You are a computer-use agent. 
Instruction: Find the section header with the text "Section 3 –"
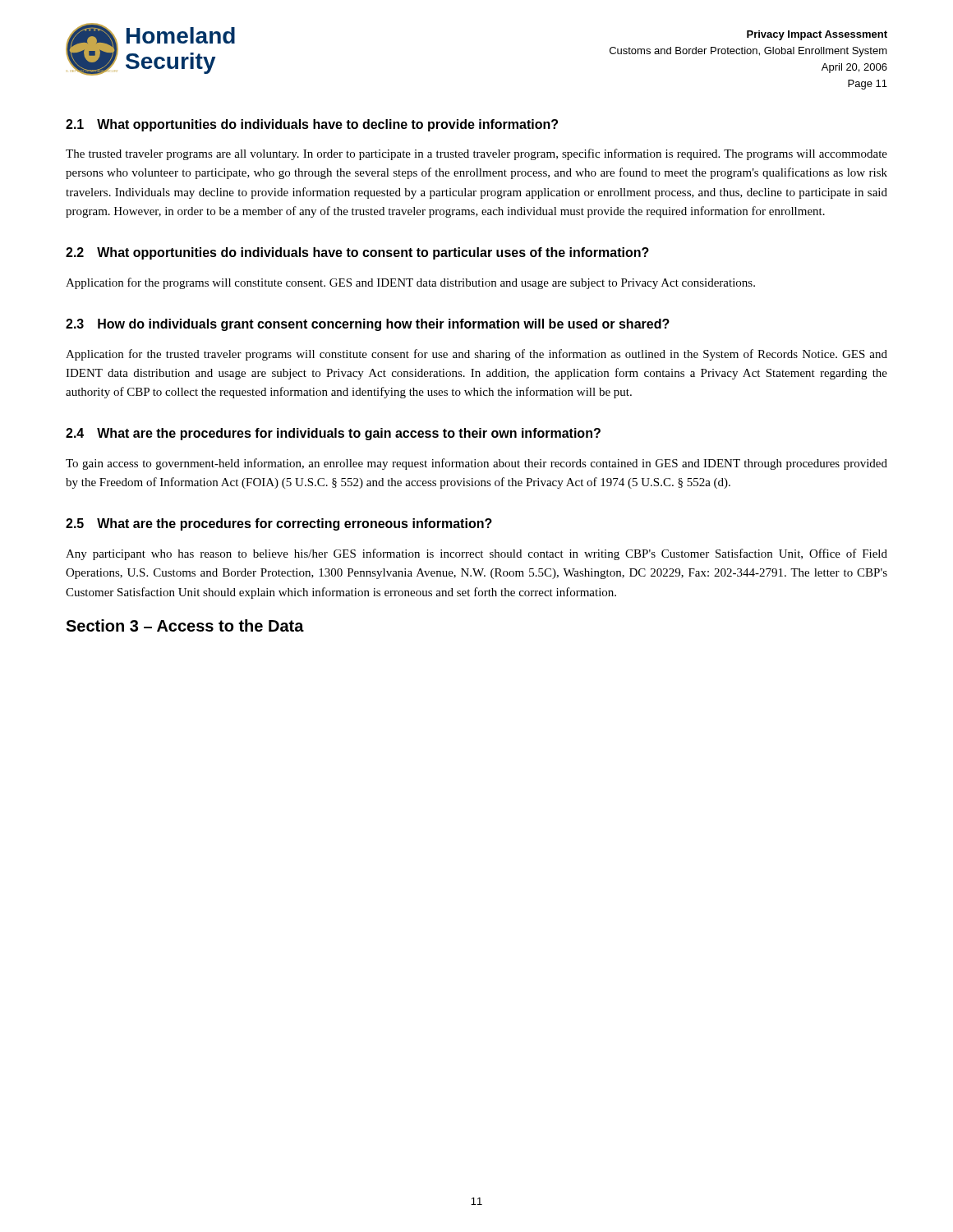click(x=185, y=626)
